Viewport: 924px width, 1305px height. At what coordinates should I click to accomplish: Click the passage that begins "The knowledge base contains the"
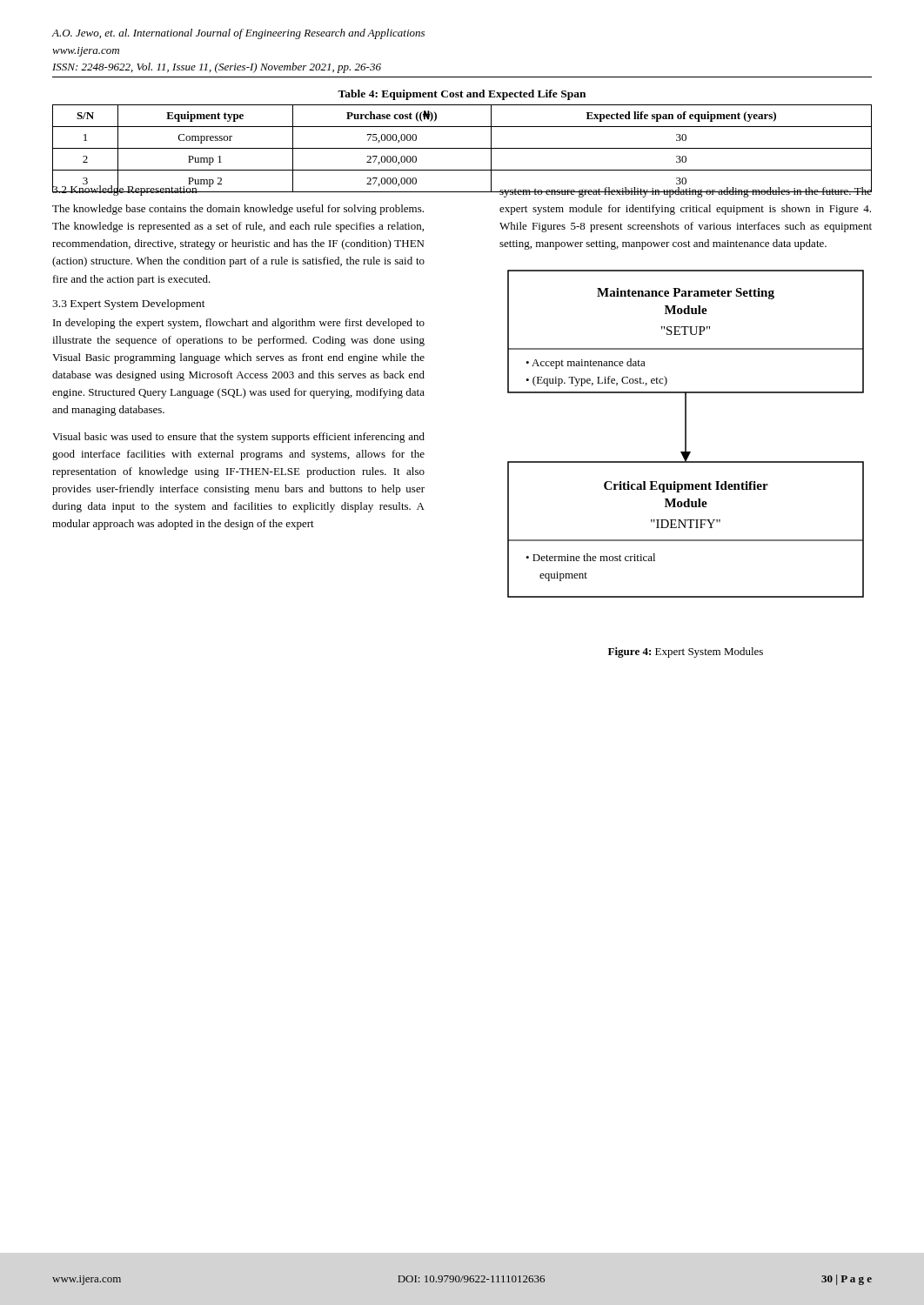(x=238, y=243)
